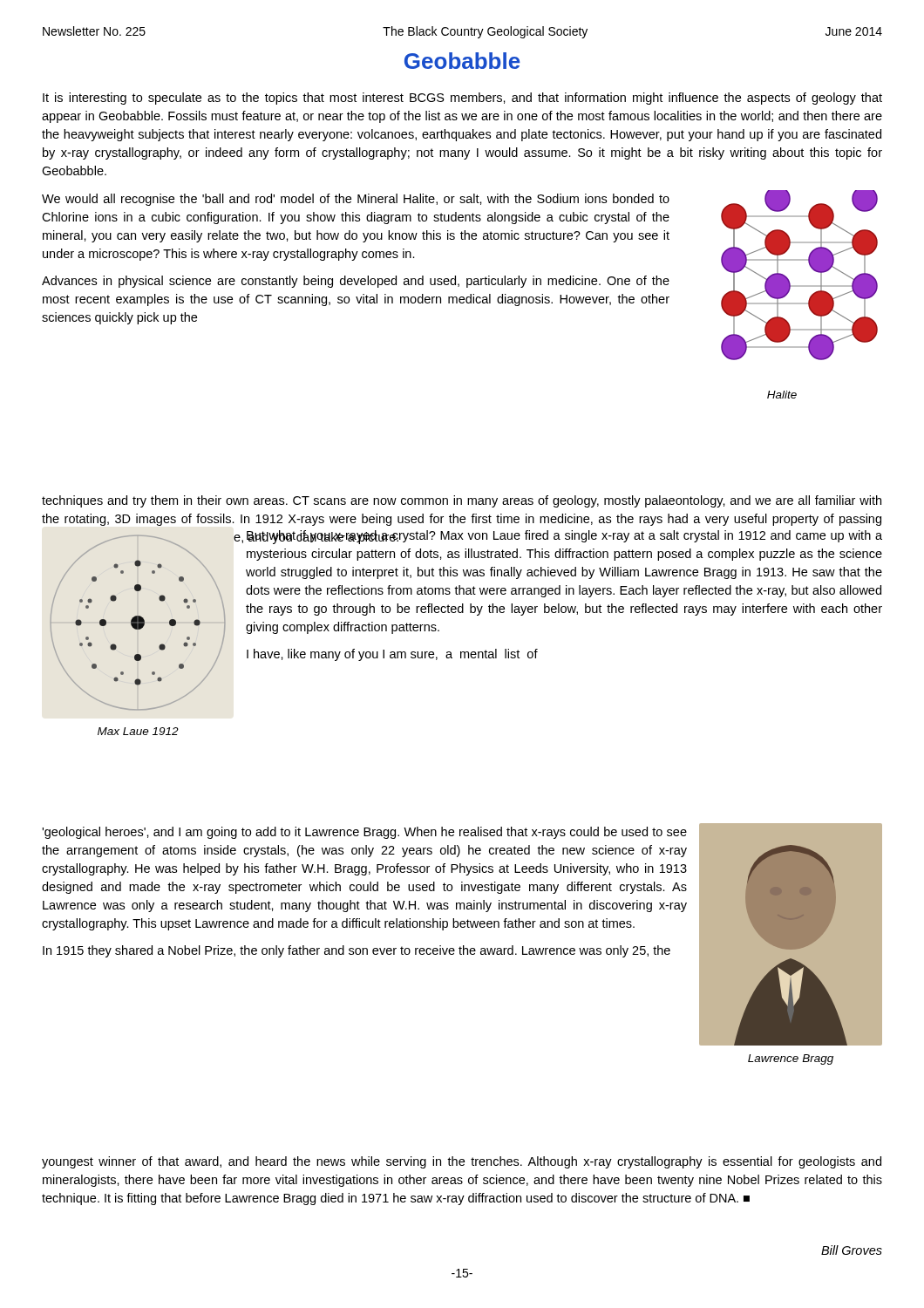This screenshot has height=1308, width=924.
Task: Click on the text starting "techniques and try them"
Action: click(462, 519)
